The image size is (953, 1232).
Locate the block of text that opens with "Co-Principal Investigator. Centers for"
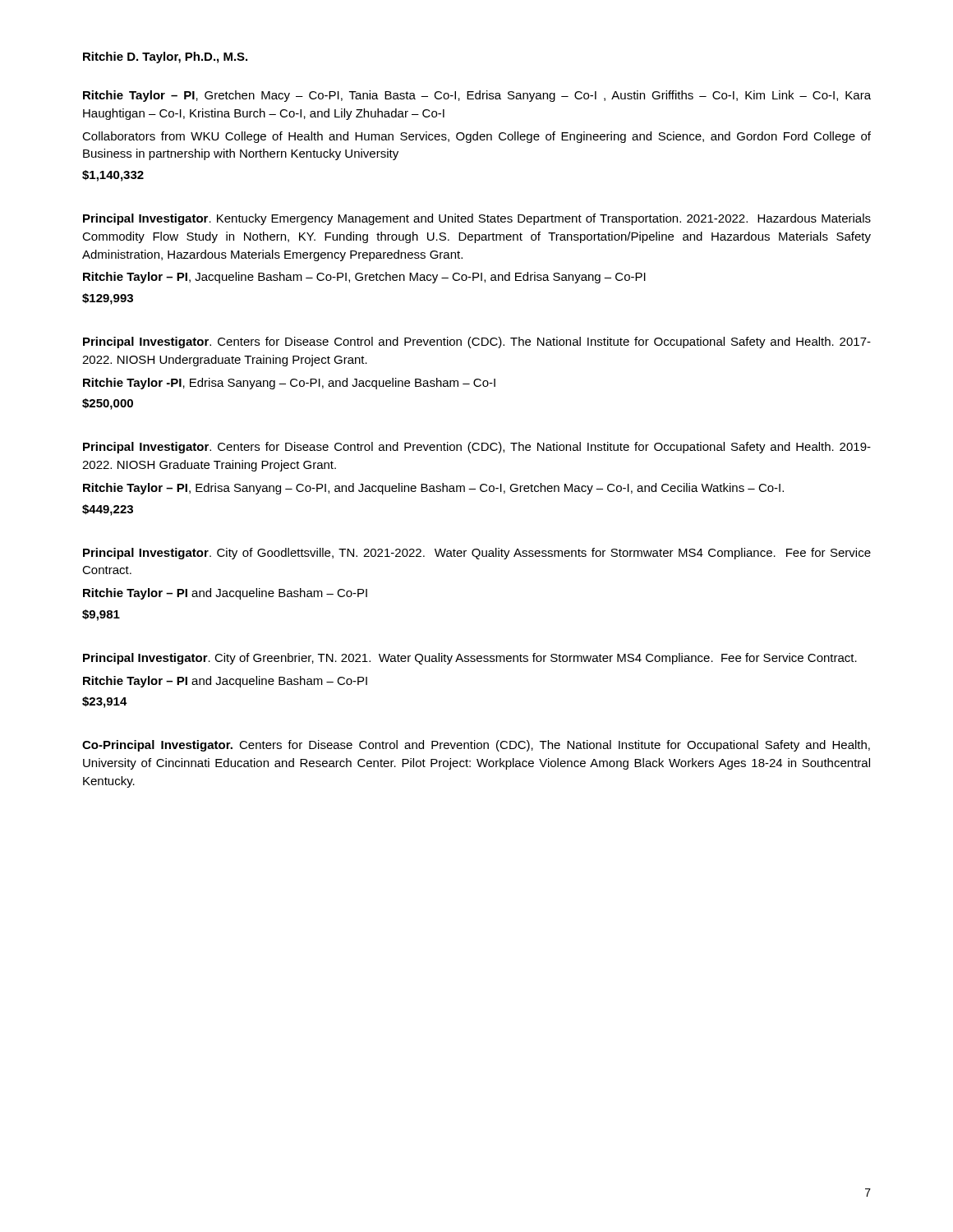[x=476, y=763]
